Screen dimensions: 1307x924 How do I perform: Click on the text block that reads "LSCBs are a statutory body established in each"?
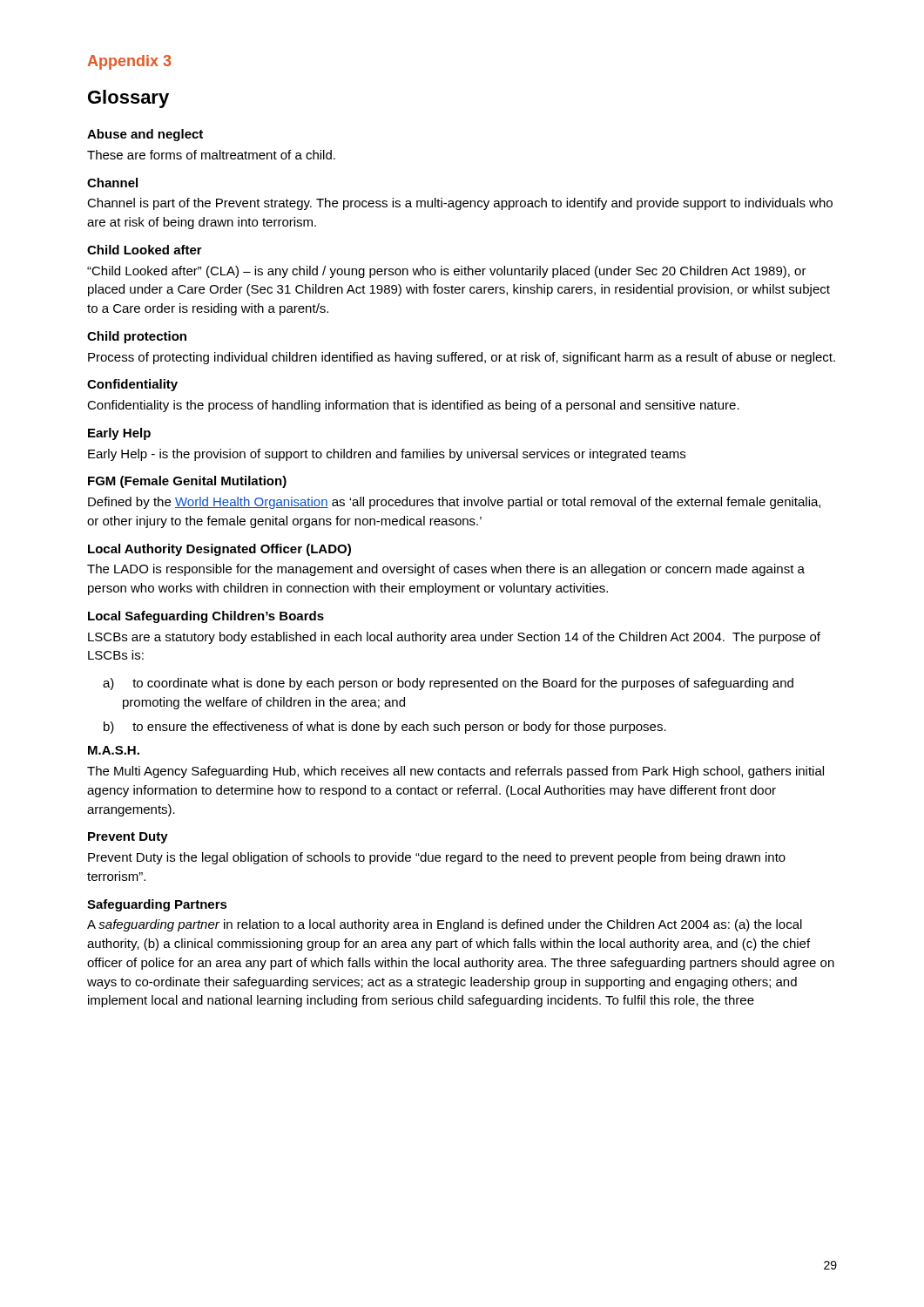pyautogui.click(x=454, y=646)
